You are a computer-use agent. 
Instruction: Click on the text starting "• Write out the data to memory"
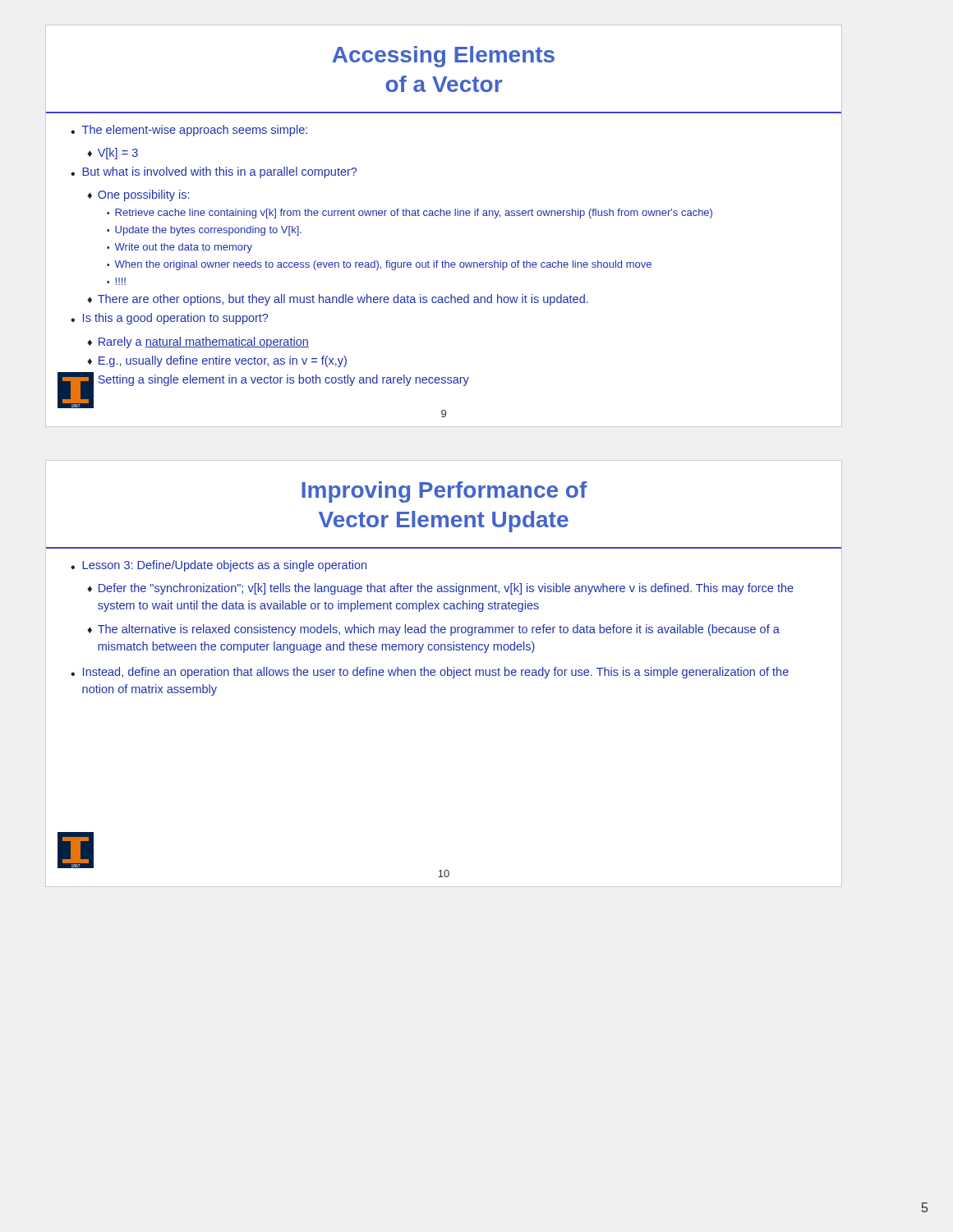pyautogui.click(x=179, y=247)
